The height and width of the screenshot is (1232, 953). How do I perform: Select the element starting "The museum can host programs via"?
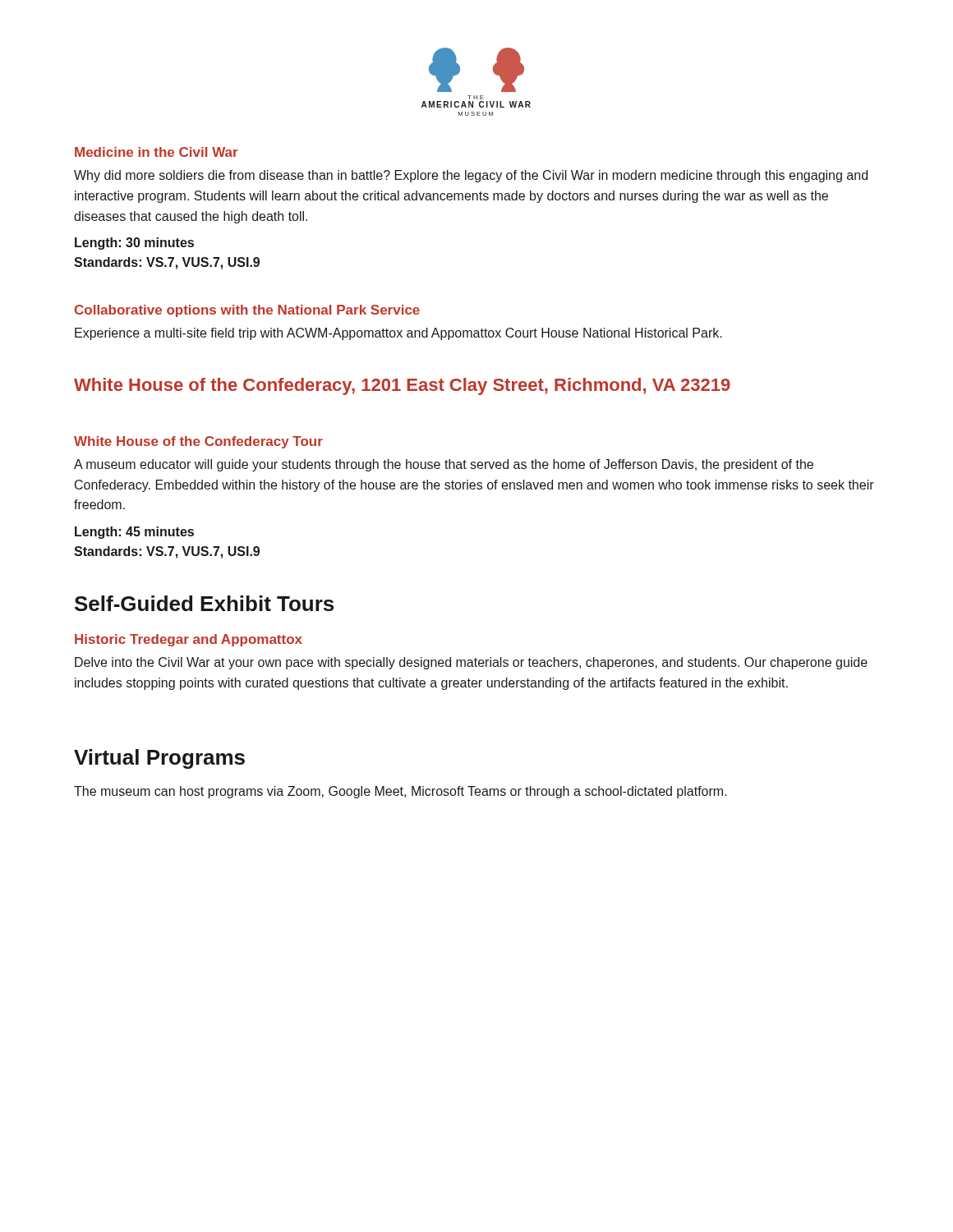(401, 791)
